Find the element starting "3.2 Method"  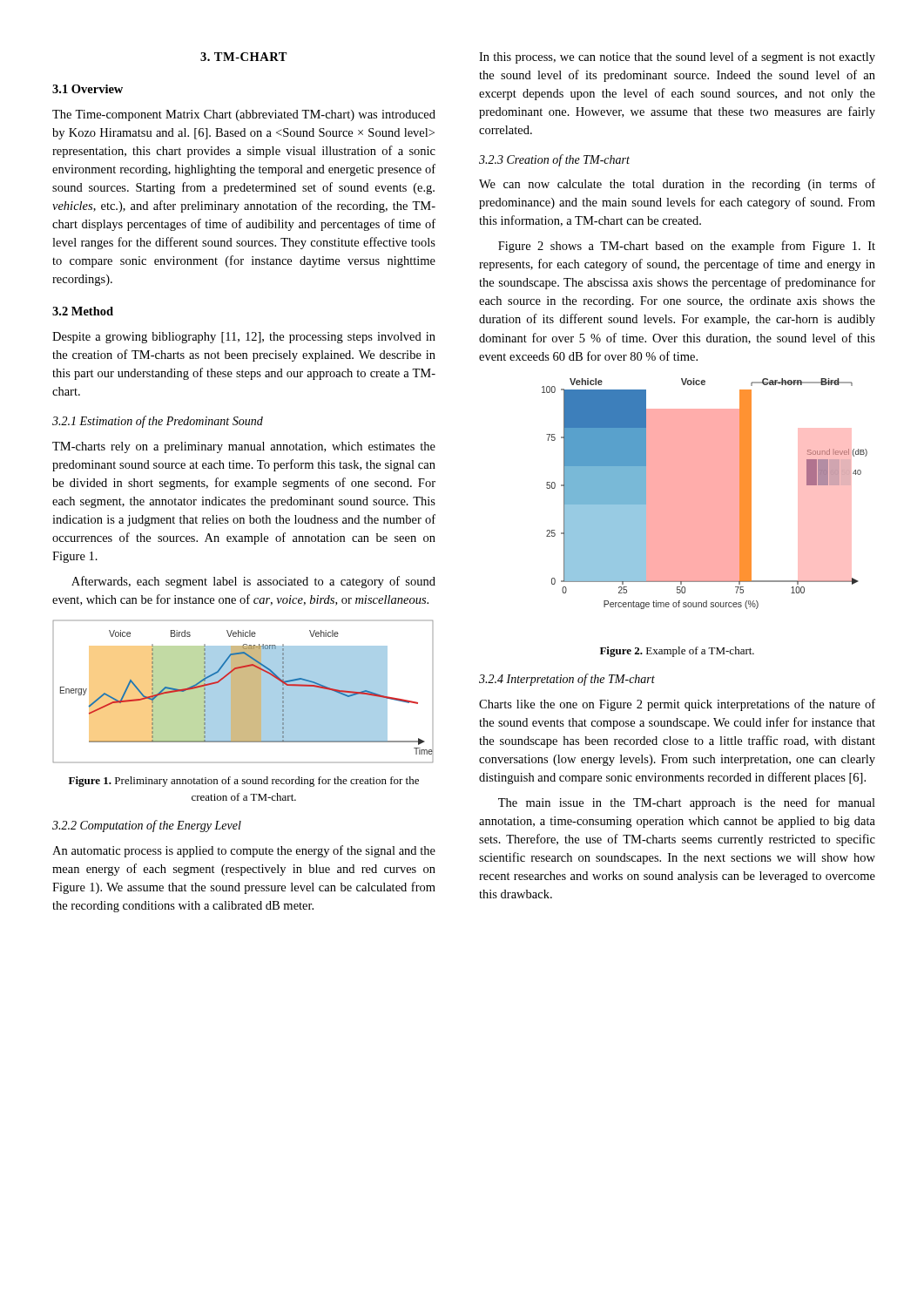(83, 311)
